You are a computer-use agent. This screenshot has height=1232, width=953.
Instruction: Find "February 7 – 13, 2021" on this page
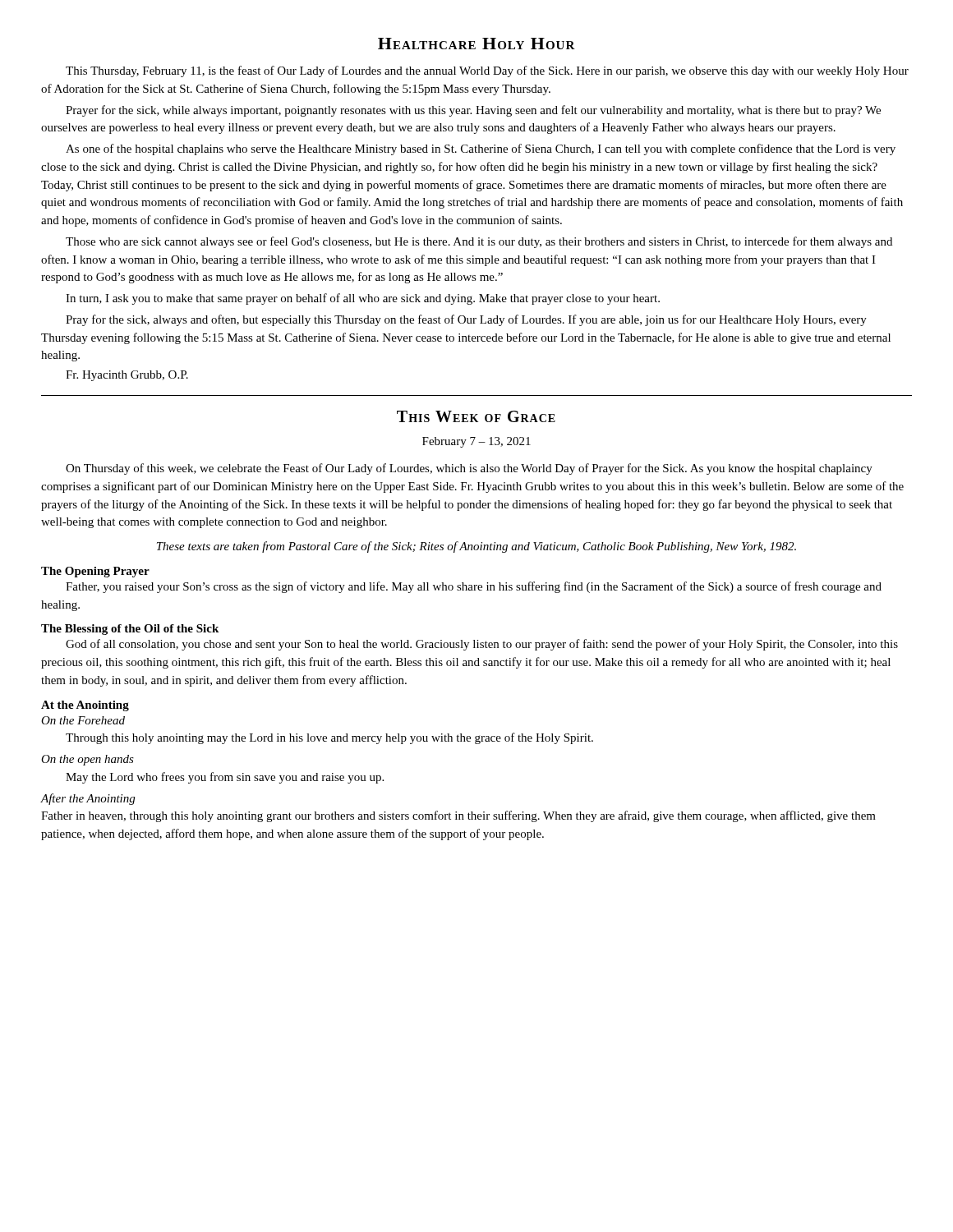(x=476, y=441)
